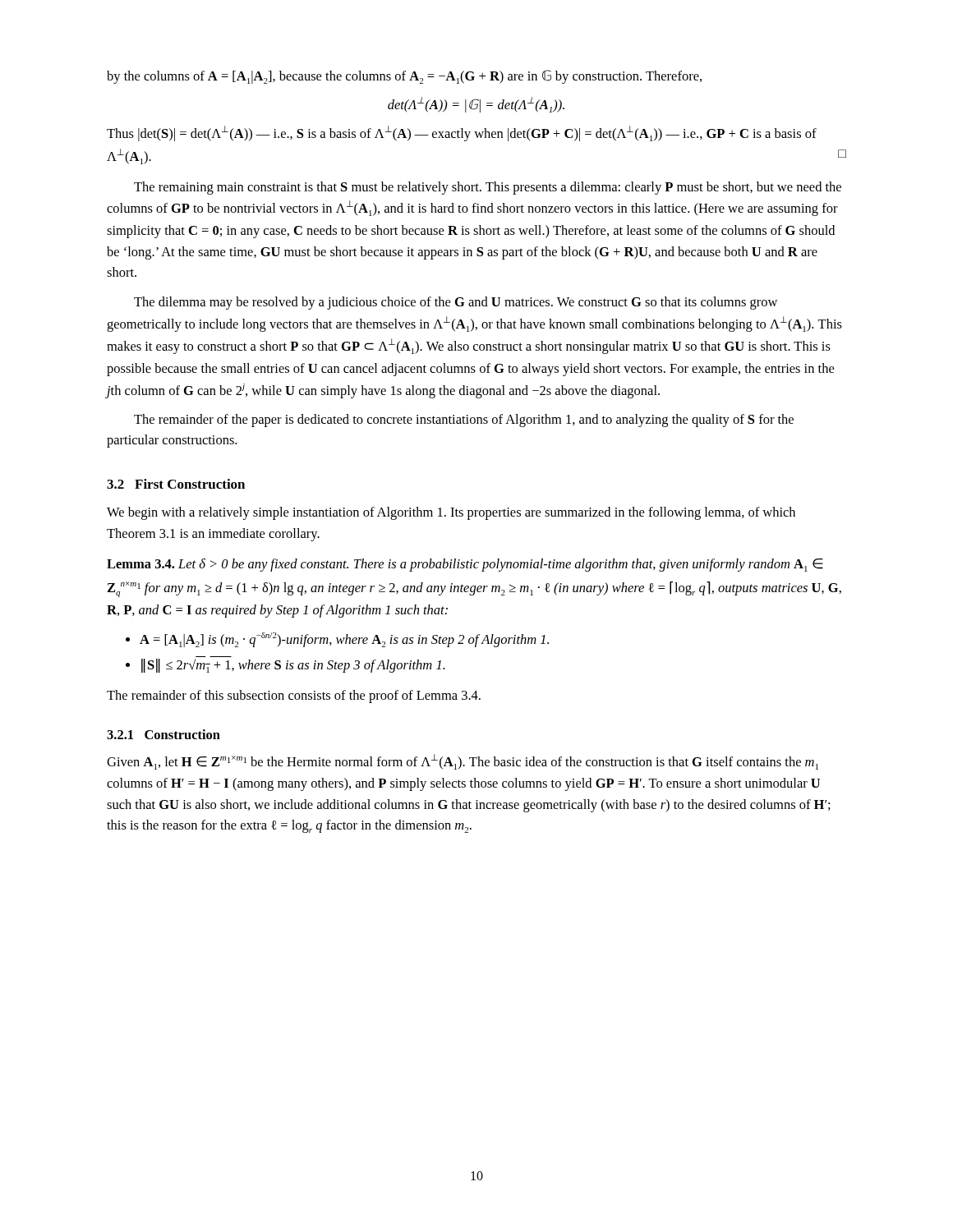Screen dimensions: 1232x953
Task: Navigate to the element starting "3.2 First Construction"
Action: tap(176, 484)
